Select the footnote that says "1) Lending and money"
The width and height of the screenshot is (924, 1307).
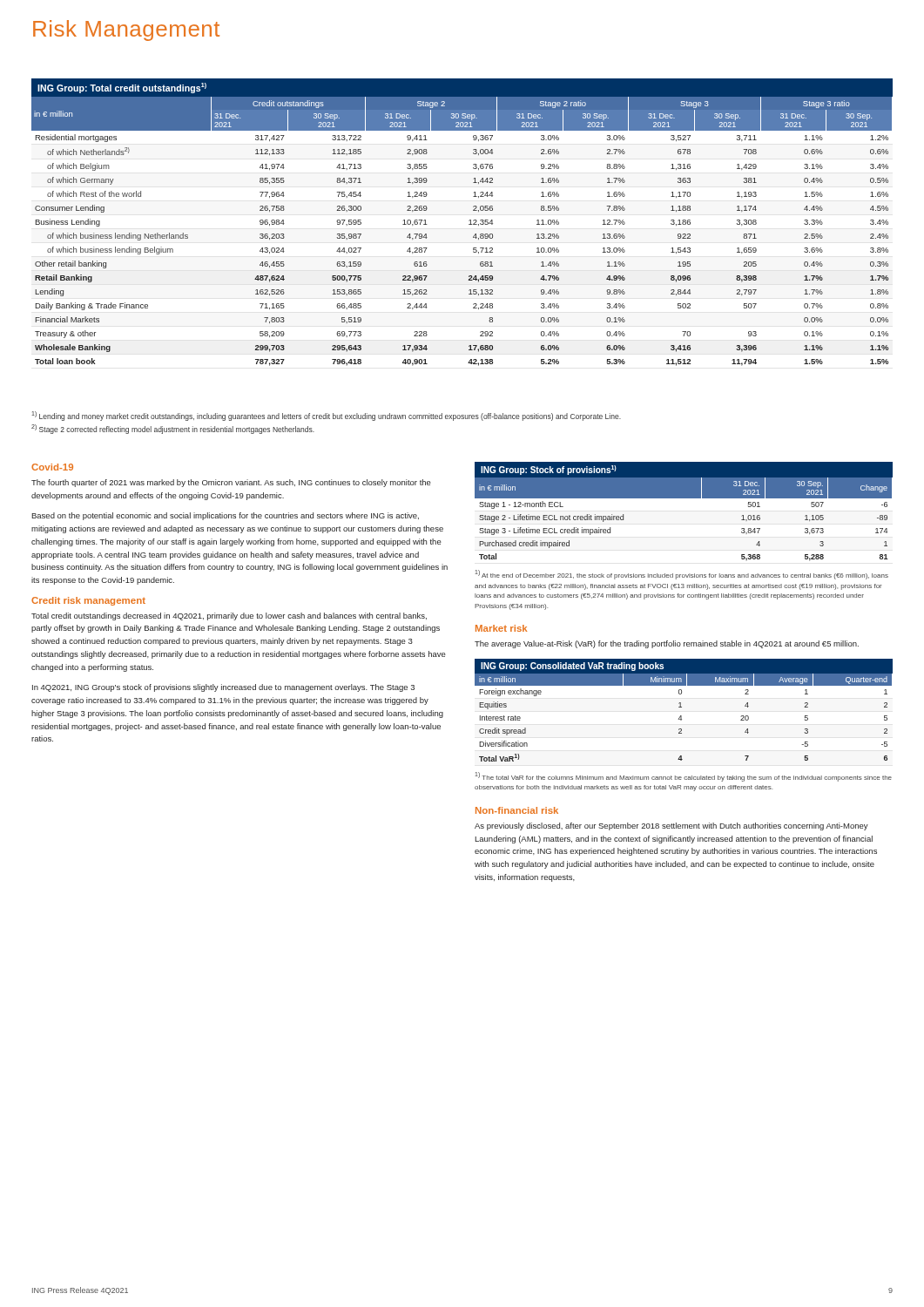pos(462,422)
